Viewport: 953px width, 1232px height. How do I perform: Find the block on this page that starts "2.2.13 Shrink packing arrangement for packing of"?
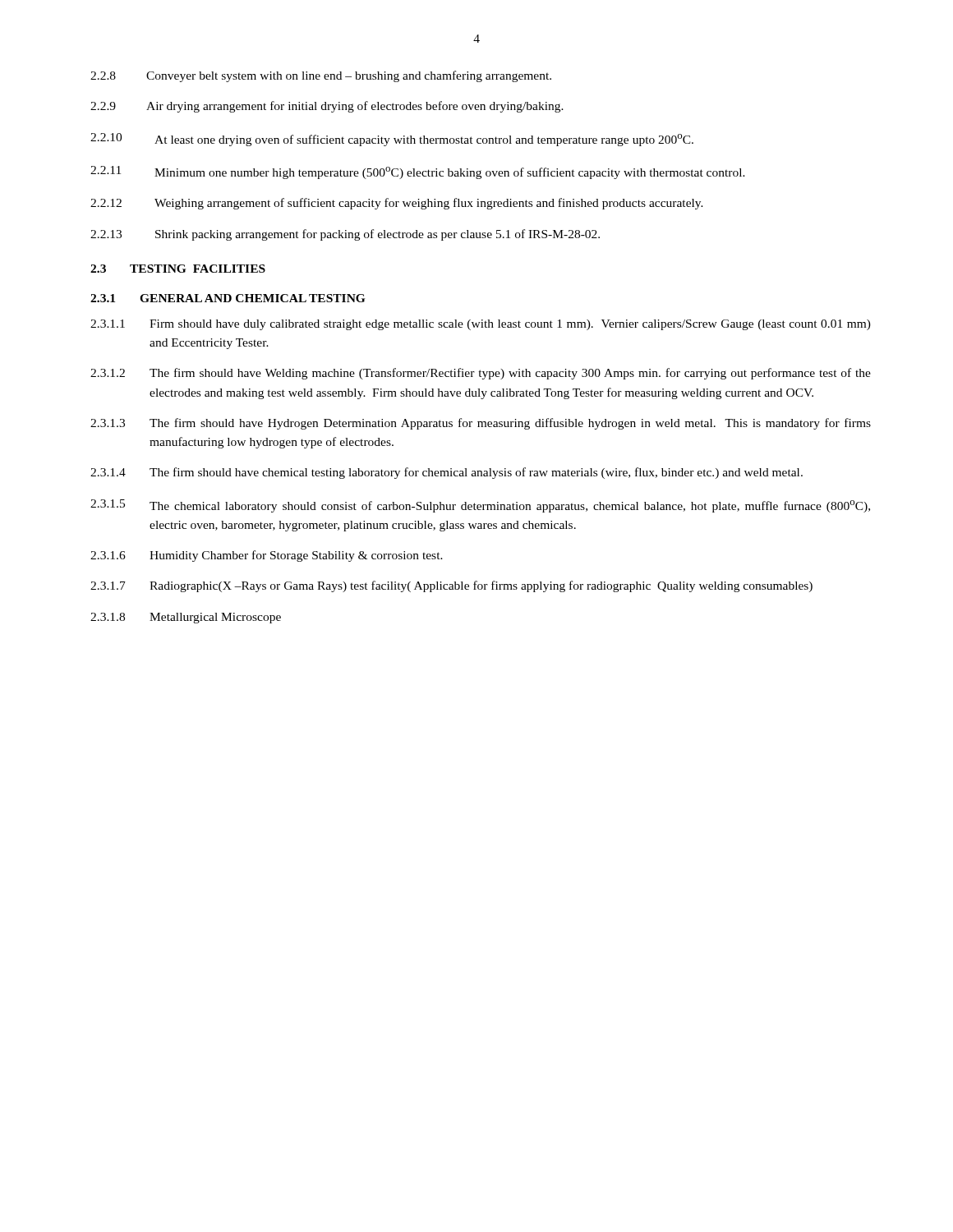tap(346, 233)
